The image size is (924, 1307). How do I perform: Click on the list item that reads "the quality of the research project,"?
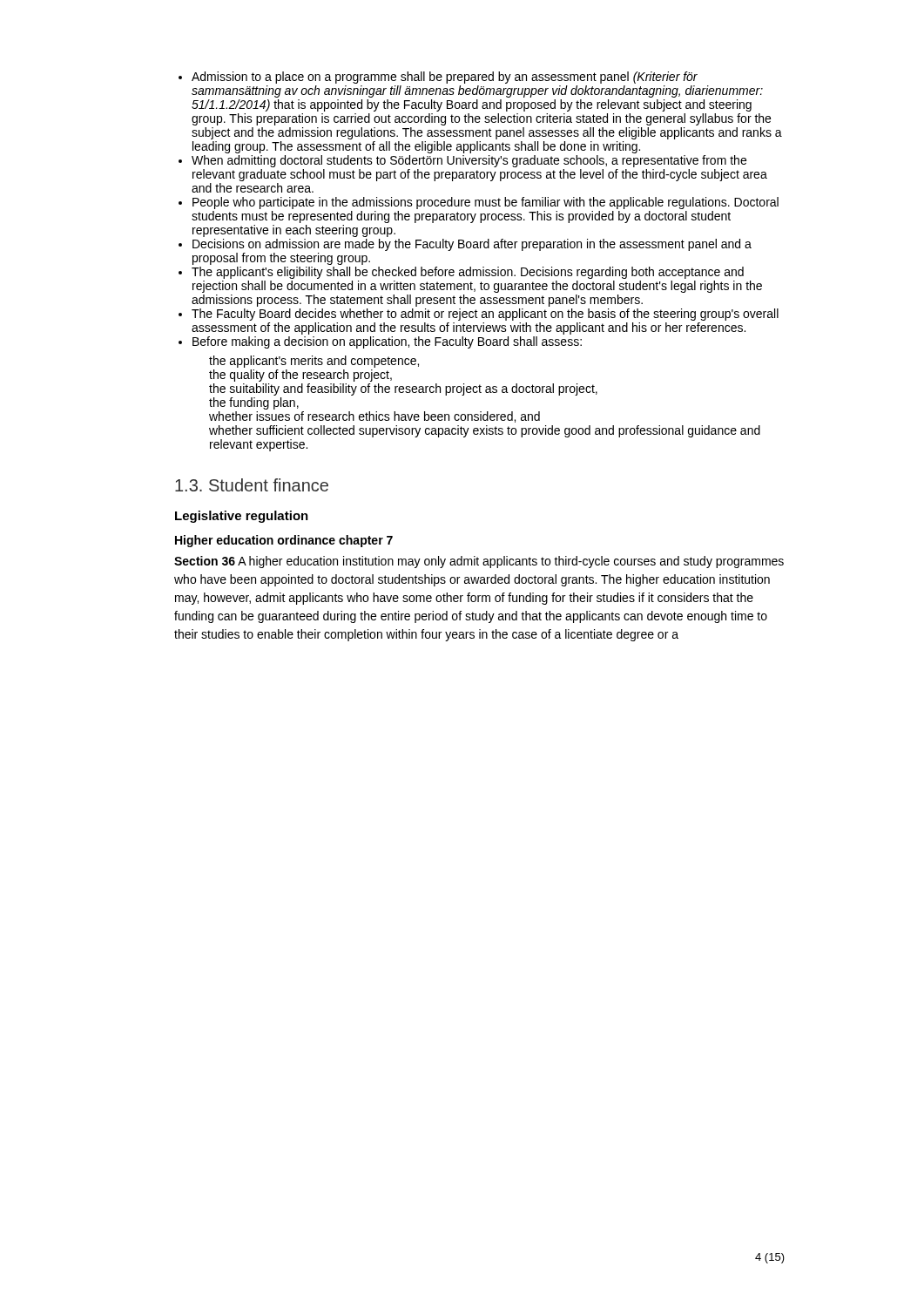[x=497, y=375]
